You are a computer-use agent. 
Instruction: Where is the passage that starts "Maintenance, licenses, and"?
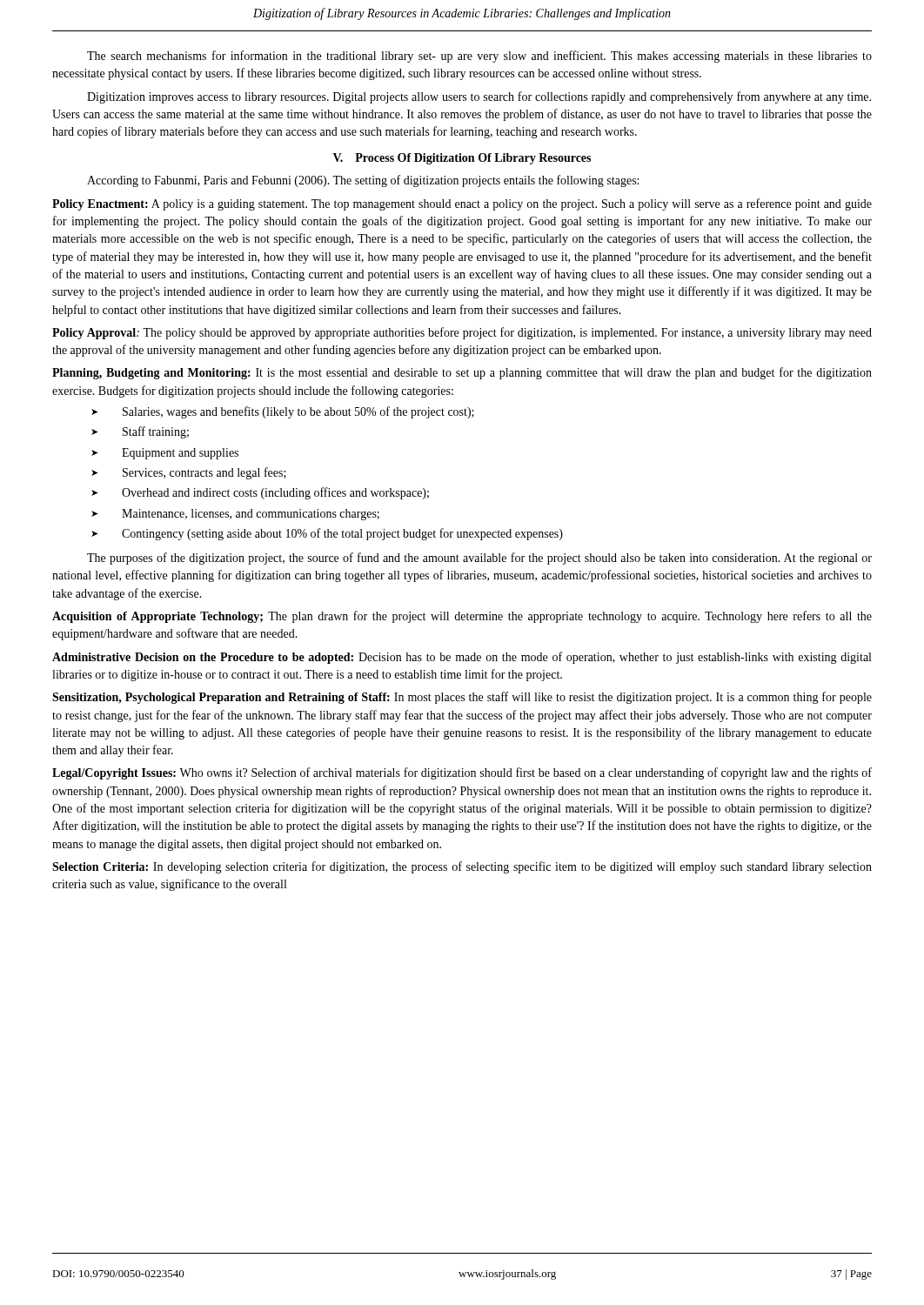[x=251, y=513]
